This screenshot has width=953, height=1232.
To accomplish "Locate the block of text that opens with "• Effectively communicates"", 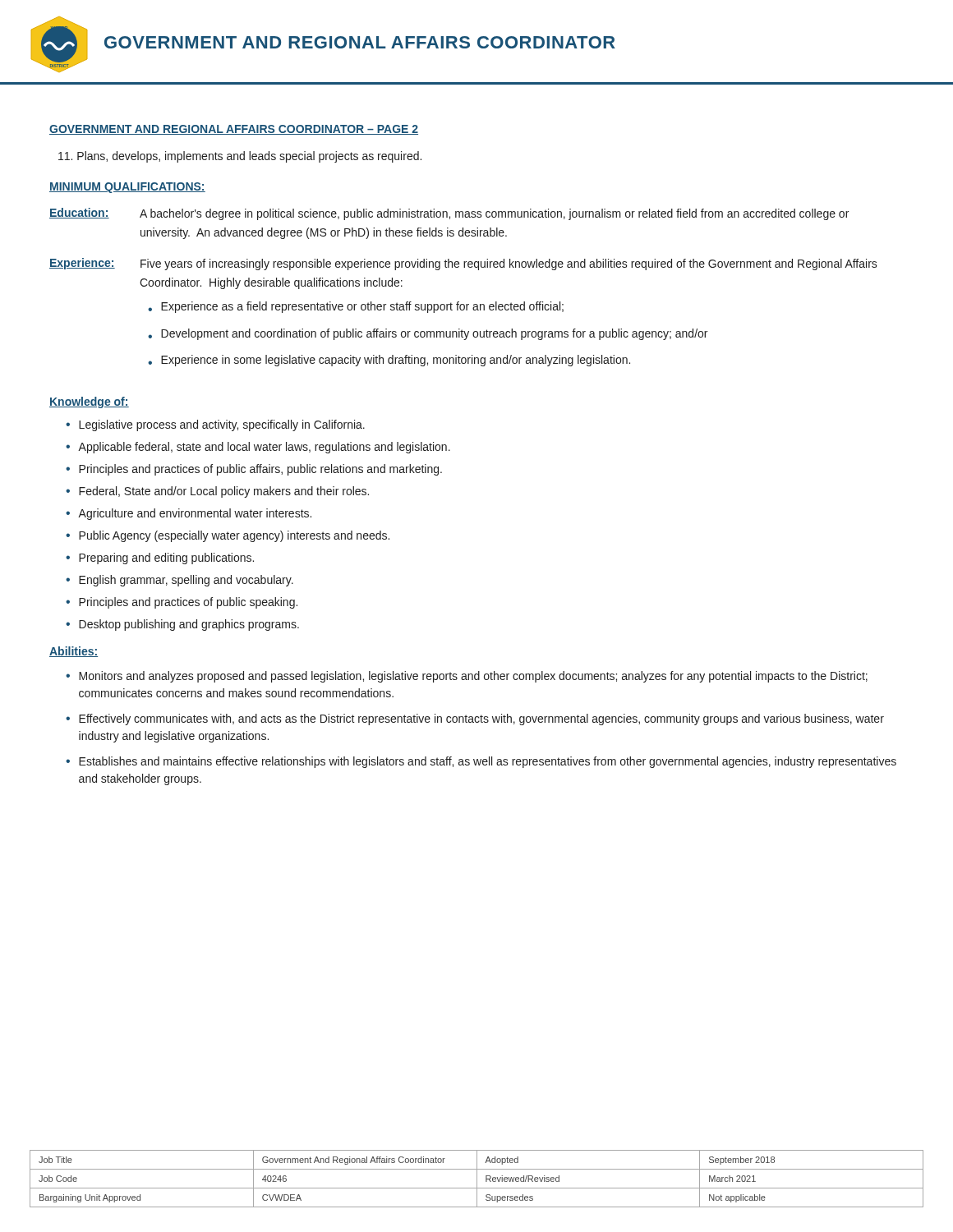I will coord(485,727).
